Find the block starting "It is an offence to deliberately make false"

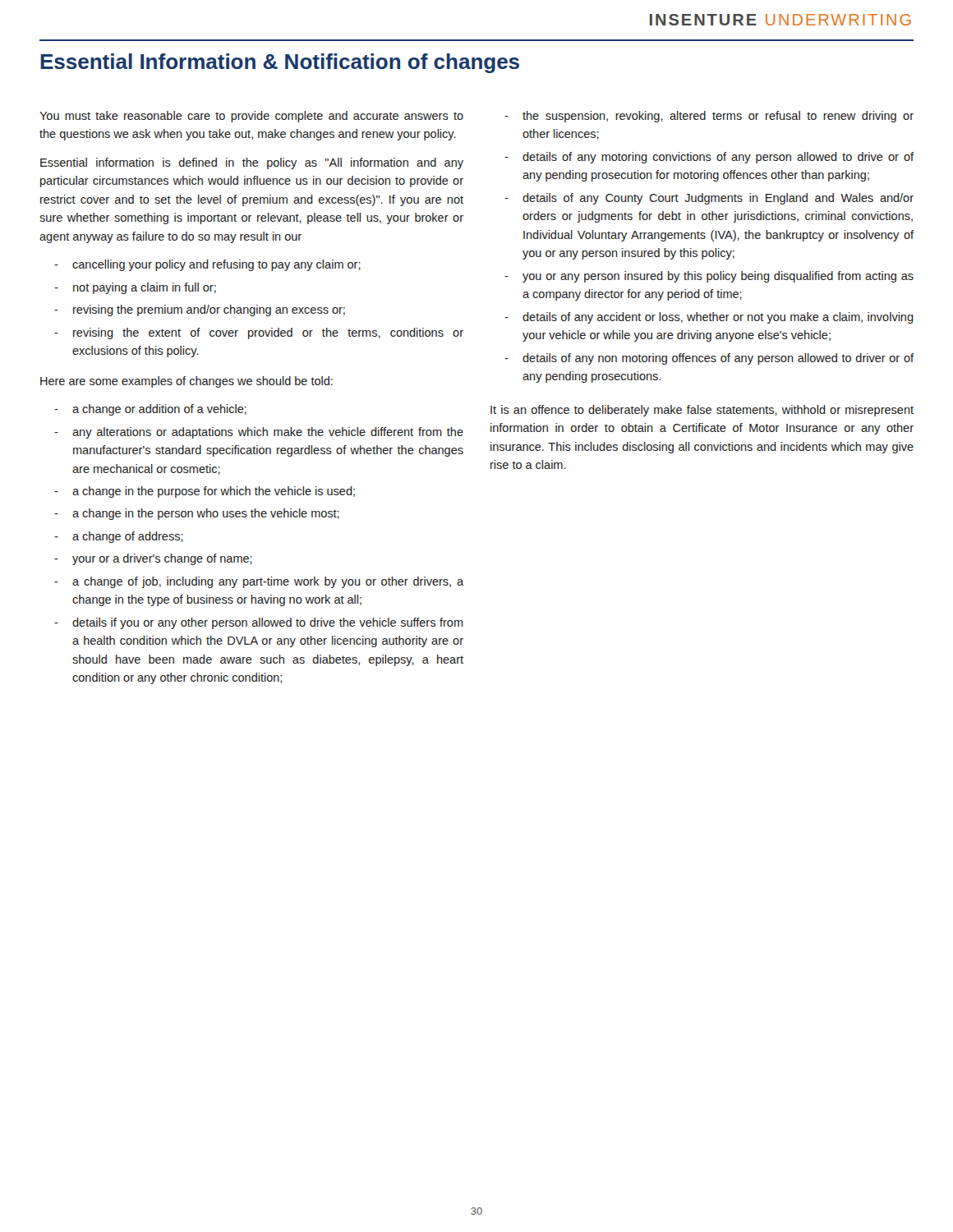(702, 437)
